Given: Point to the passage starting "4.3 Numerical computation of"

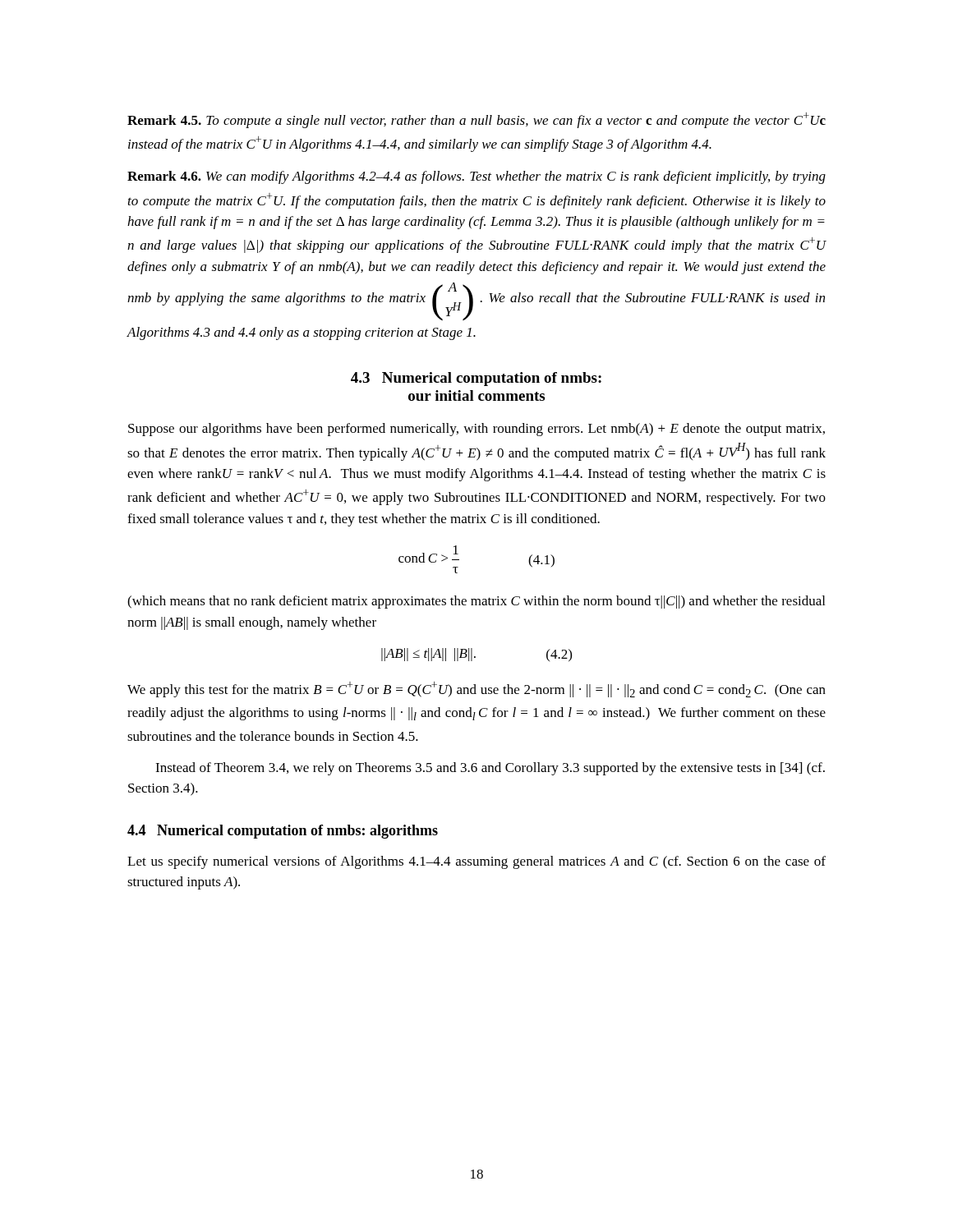Looking at the screenshot, I should click(476, 387).
